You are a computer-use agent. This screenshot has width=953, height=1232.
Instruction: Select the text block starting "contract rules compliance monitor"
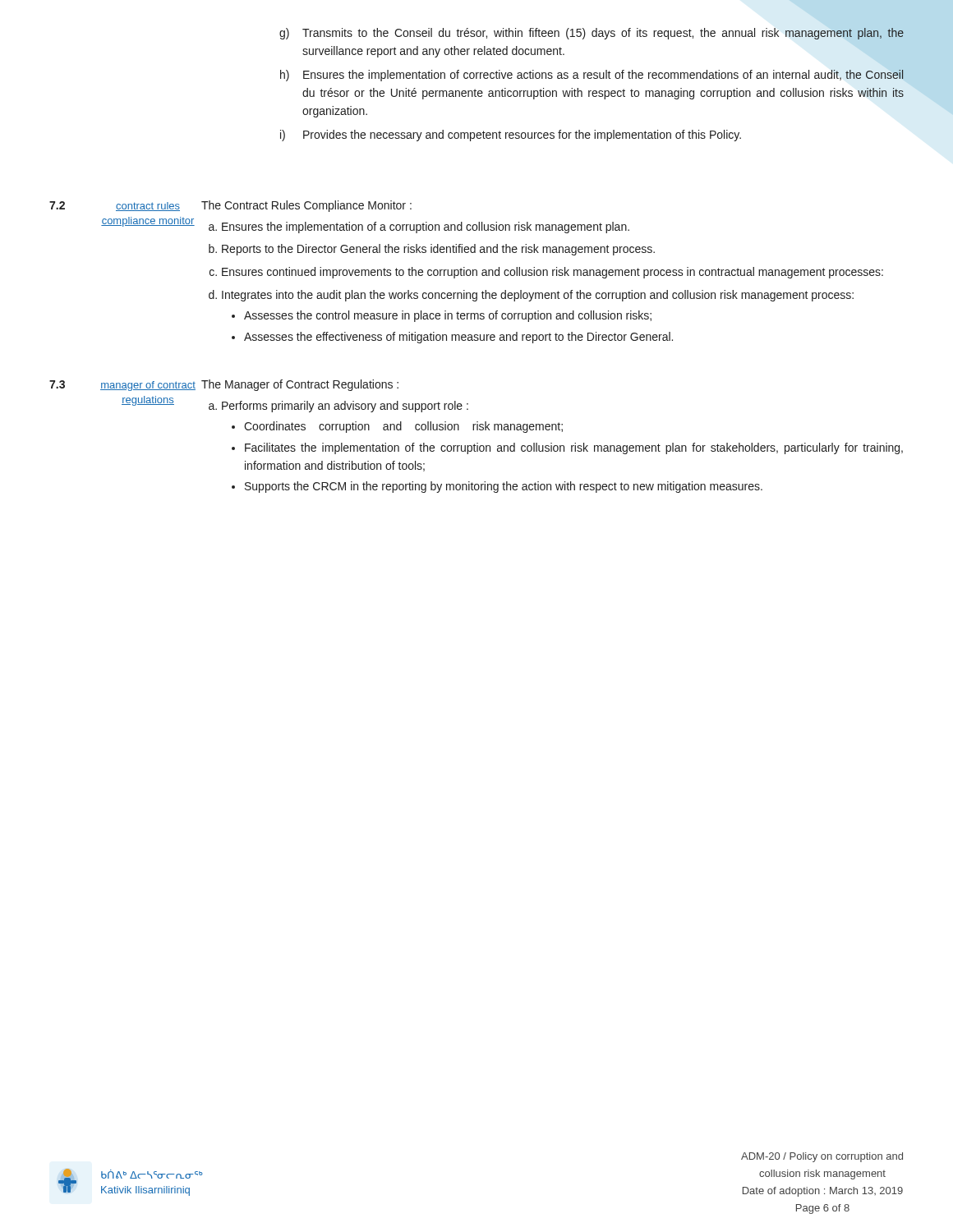click(x=148, y=213)
